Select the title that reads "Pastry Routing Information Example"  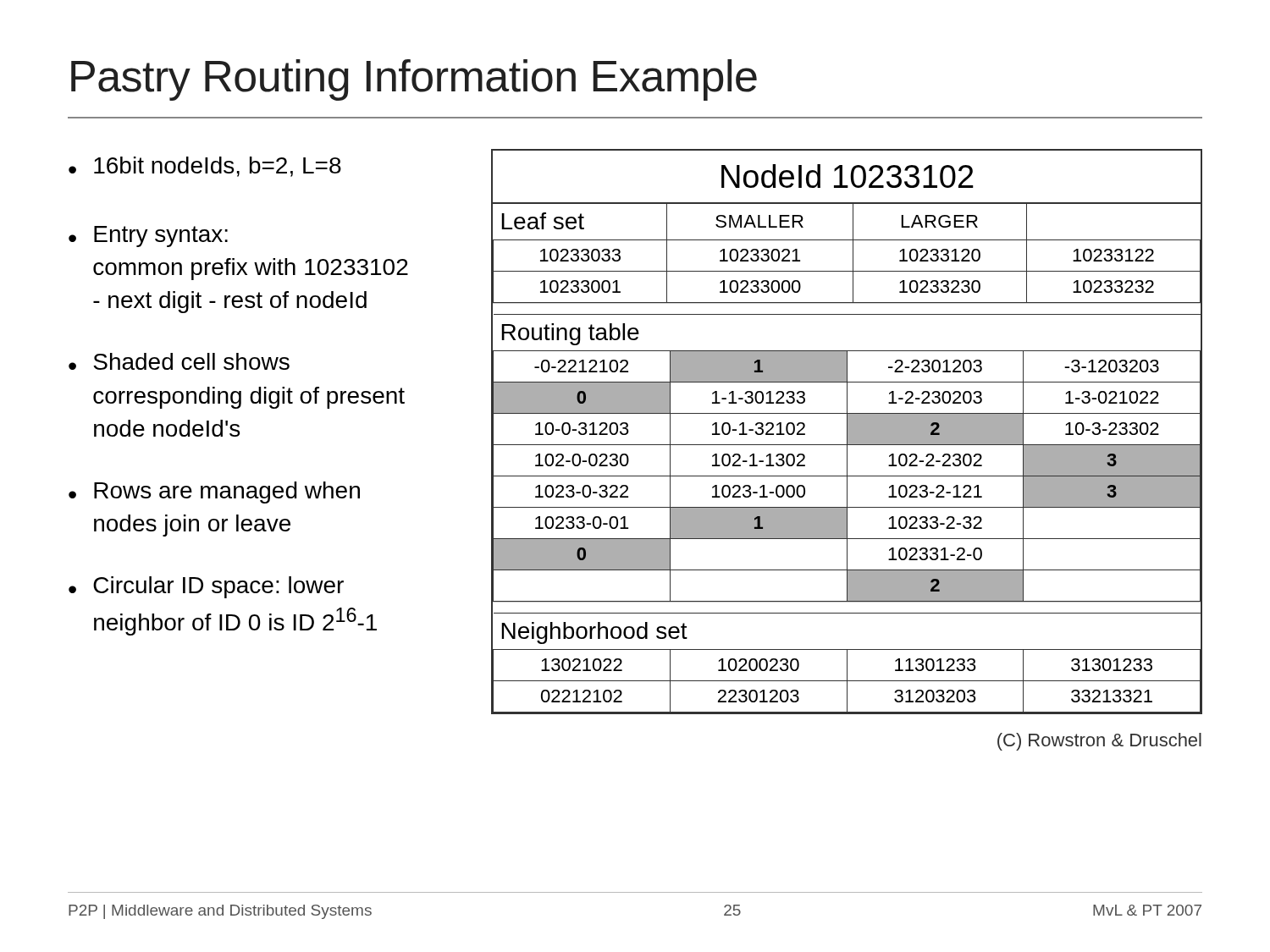(413, 76)
